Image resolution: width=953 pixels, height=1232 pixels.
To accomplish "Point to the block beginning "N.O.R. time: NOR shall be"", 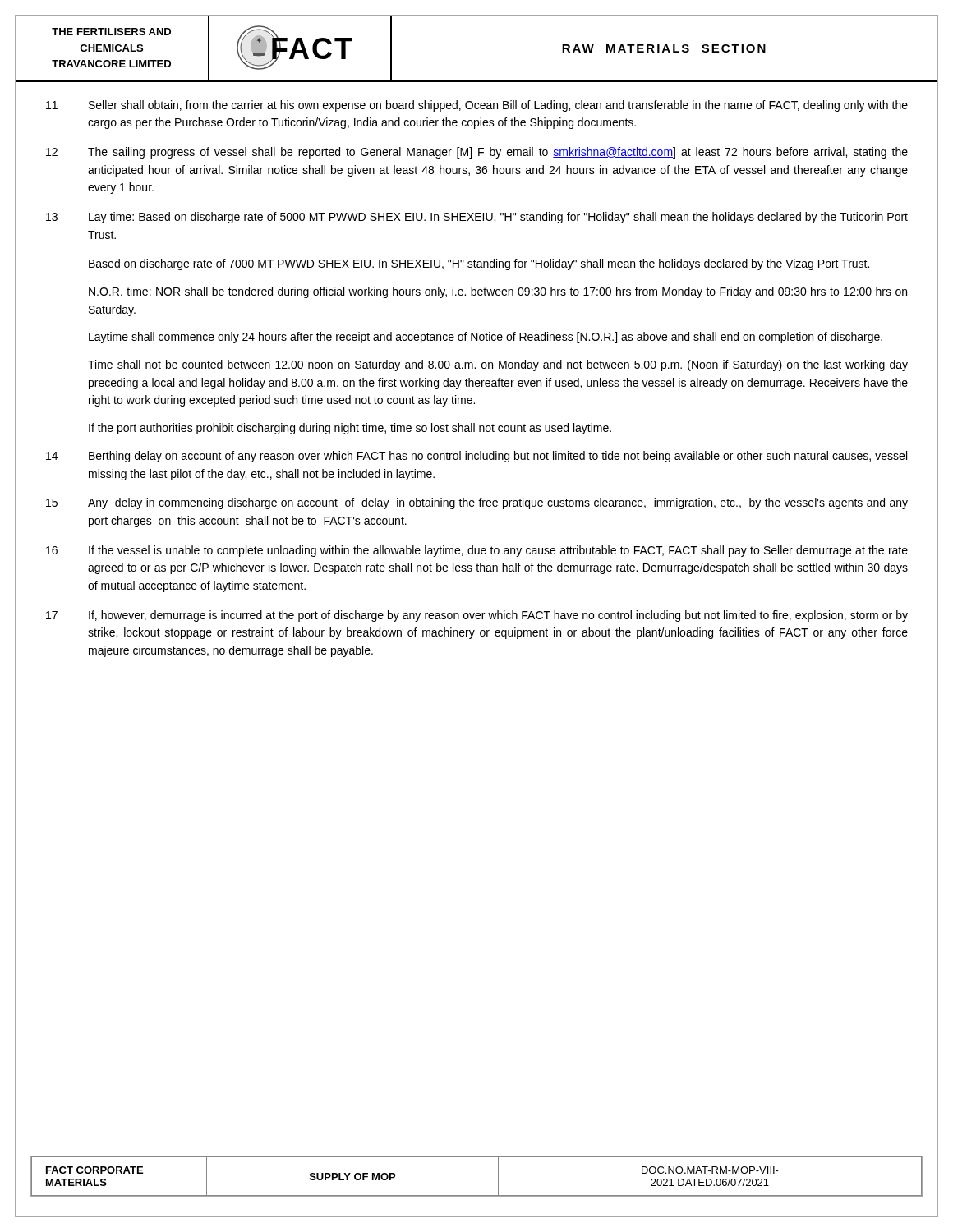I will tap(498, 300).
